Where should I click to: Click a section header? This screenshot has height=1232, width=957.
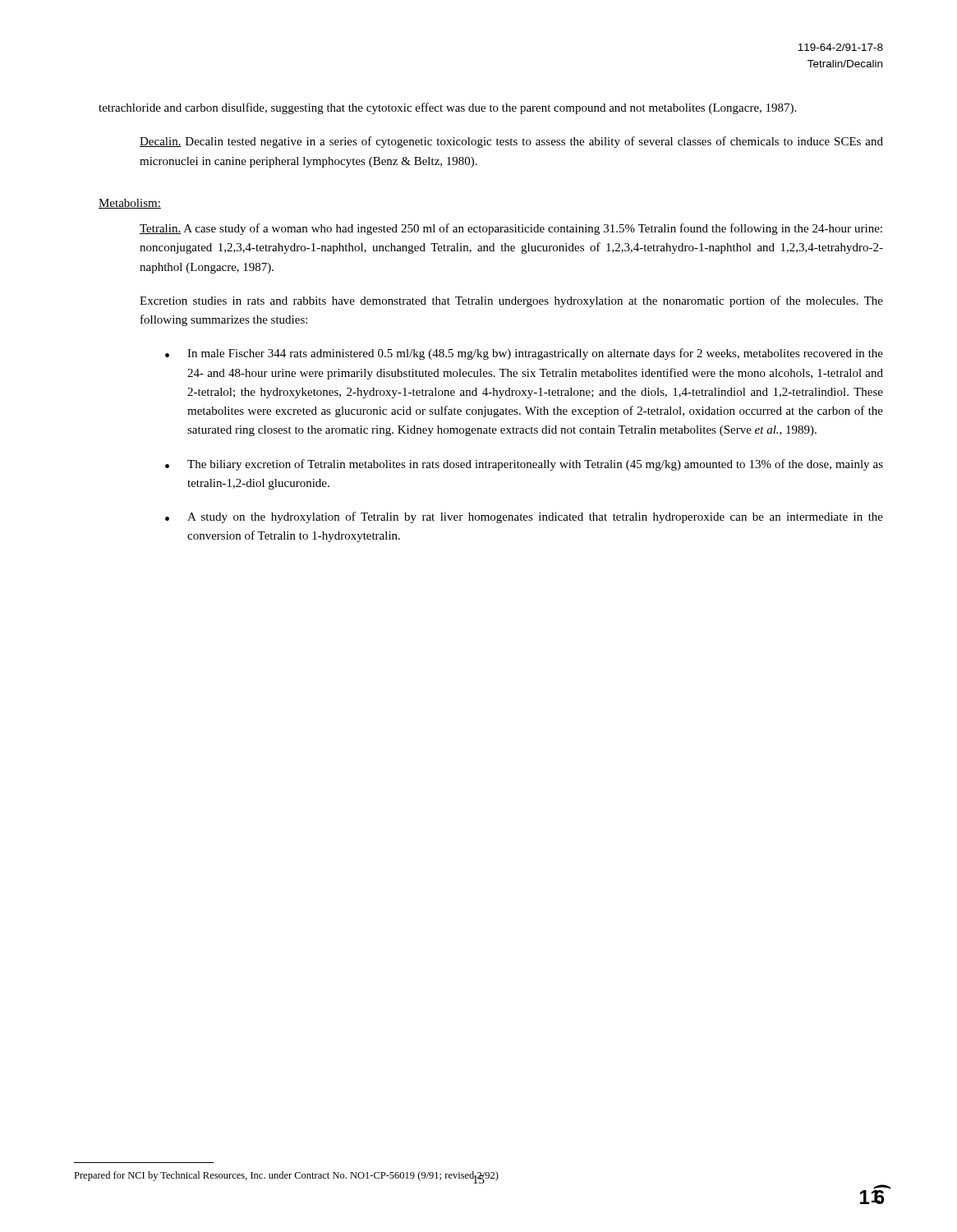pyautogui.click(x=130, y=203)
